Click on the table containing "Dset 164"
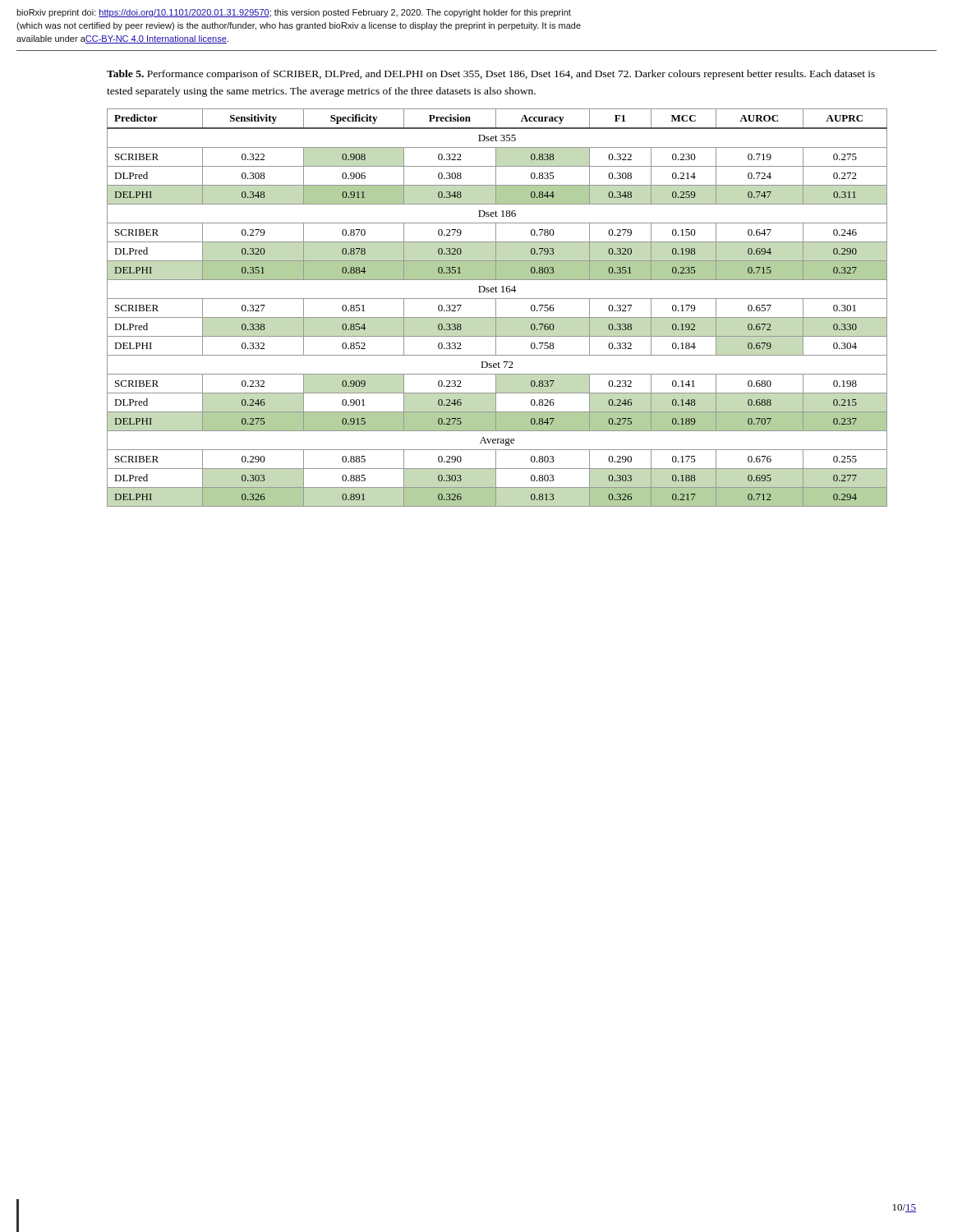Viewport: 953px width, 1232px height. 497,307
